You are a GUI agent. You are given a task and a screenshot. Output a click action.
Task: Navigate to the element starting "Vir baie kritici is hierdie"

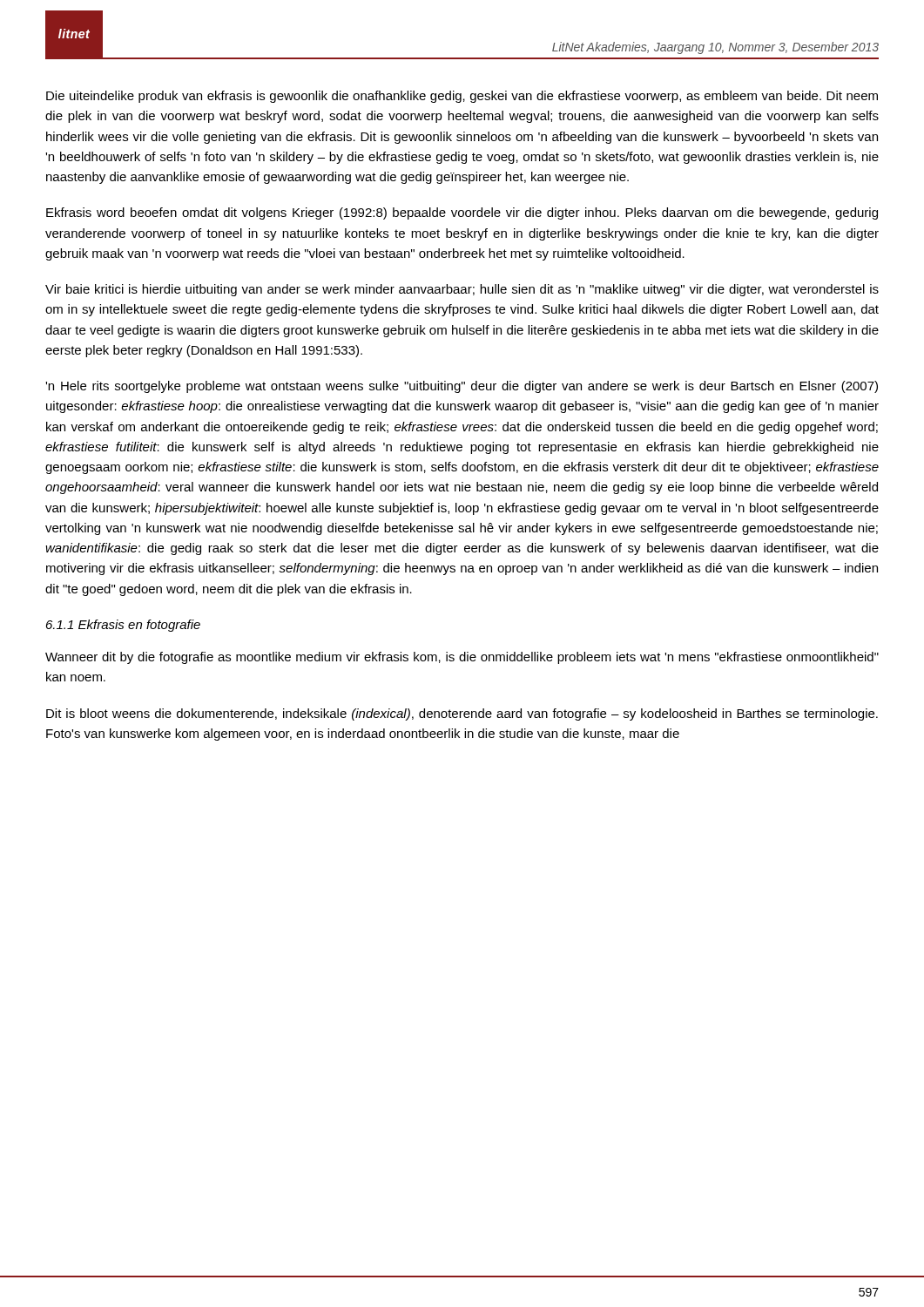pos(462,319)
